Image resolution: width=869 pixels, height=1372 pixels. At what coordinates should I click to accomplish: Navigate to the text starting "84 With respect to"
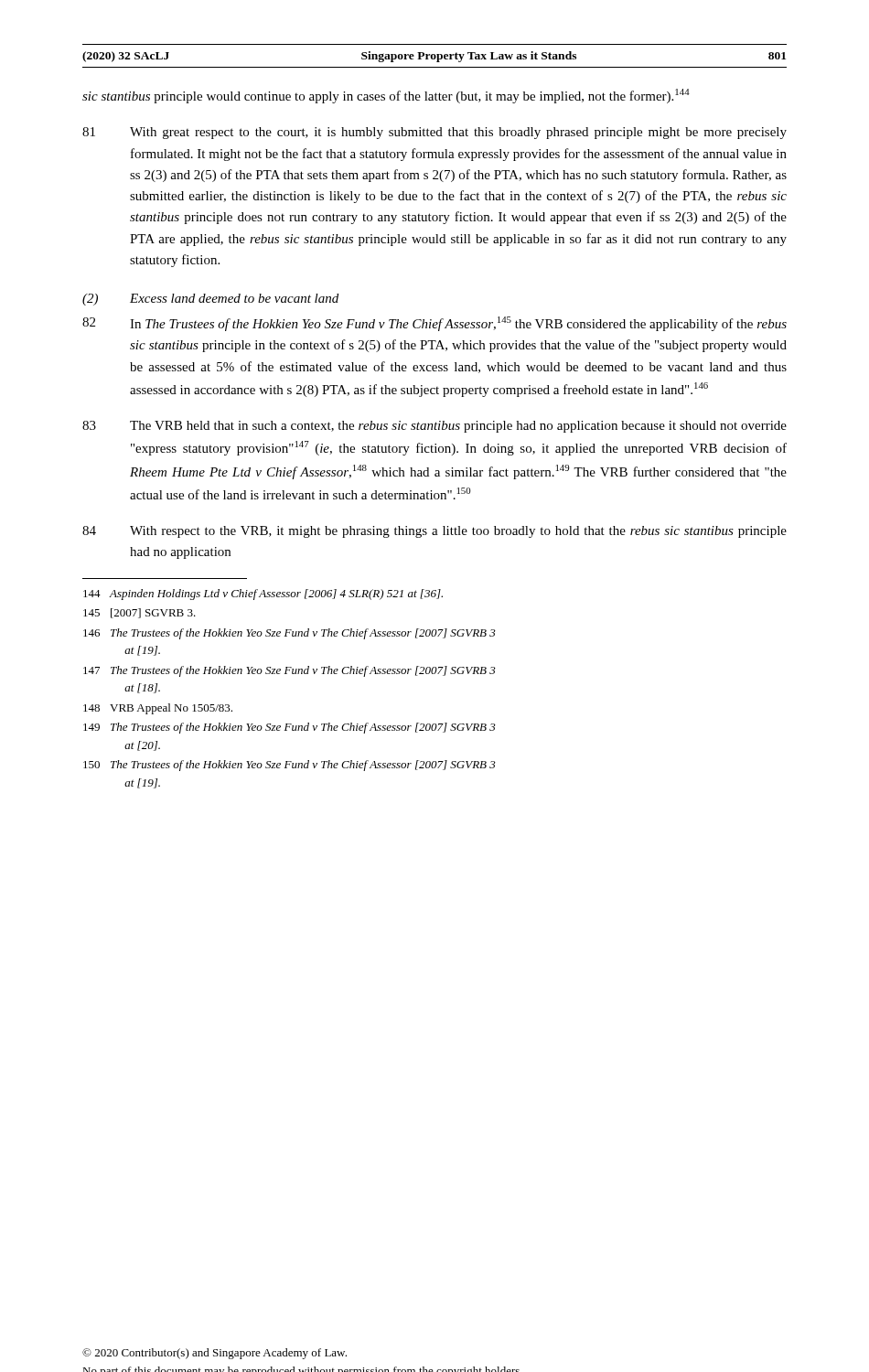click(x=434, y=542)
